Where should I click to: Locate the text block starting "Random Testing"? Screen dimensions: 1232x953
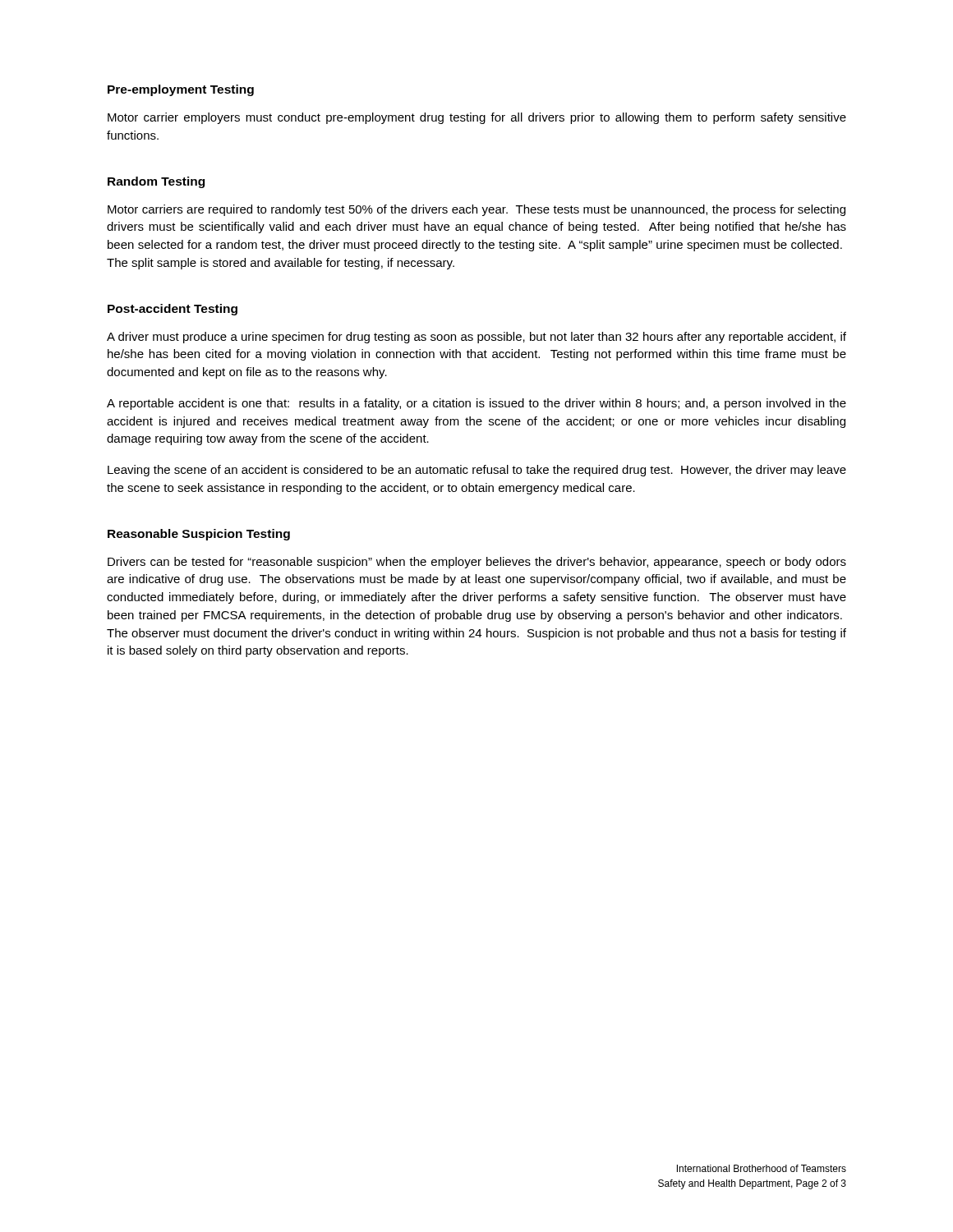[x=156, y=181]
